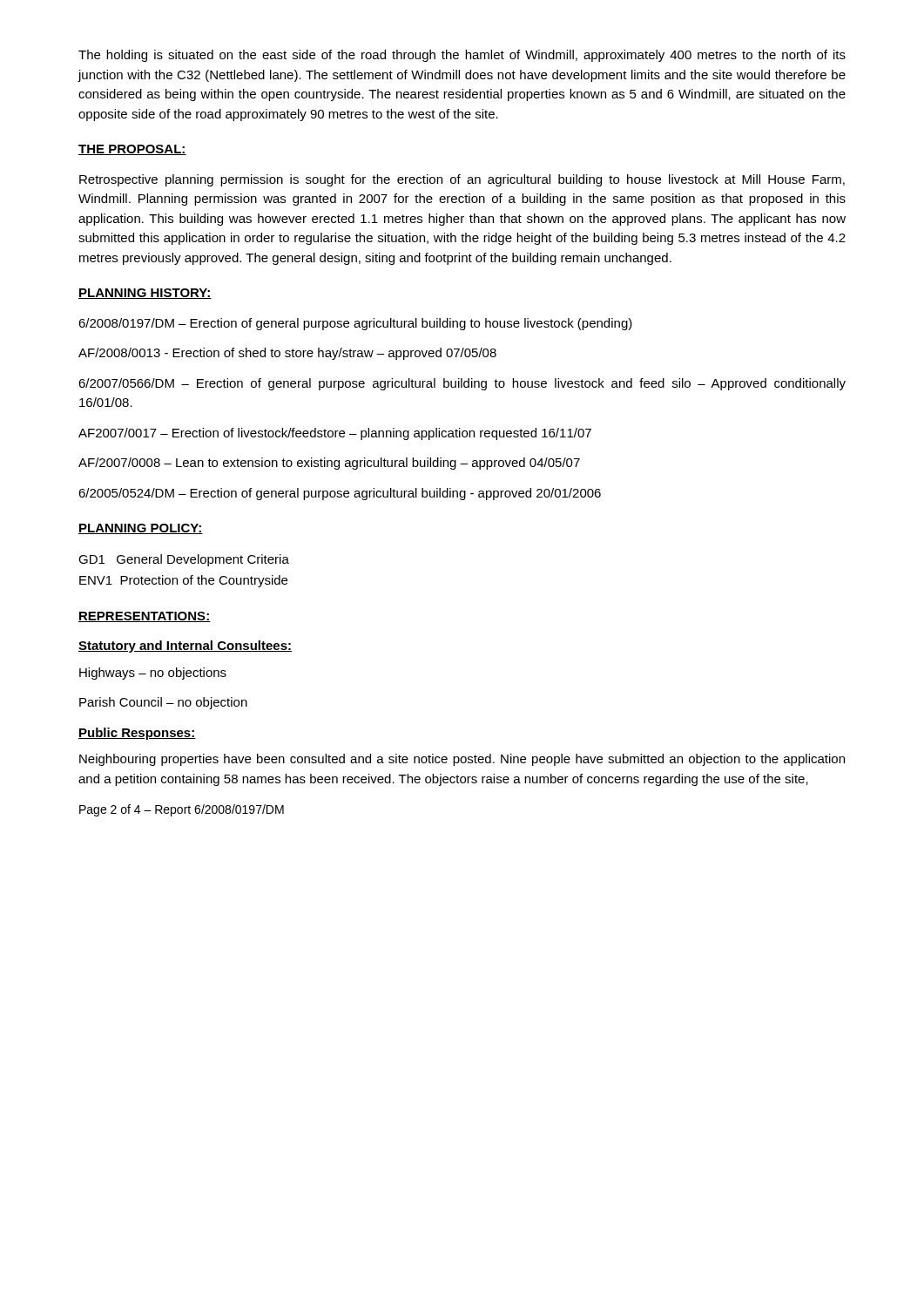The height and width of the screenshot is (1307, 924).
Task: Locate the list item that reads "Highways – no"
Action: [x=153, y=674]
